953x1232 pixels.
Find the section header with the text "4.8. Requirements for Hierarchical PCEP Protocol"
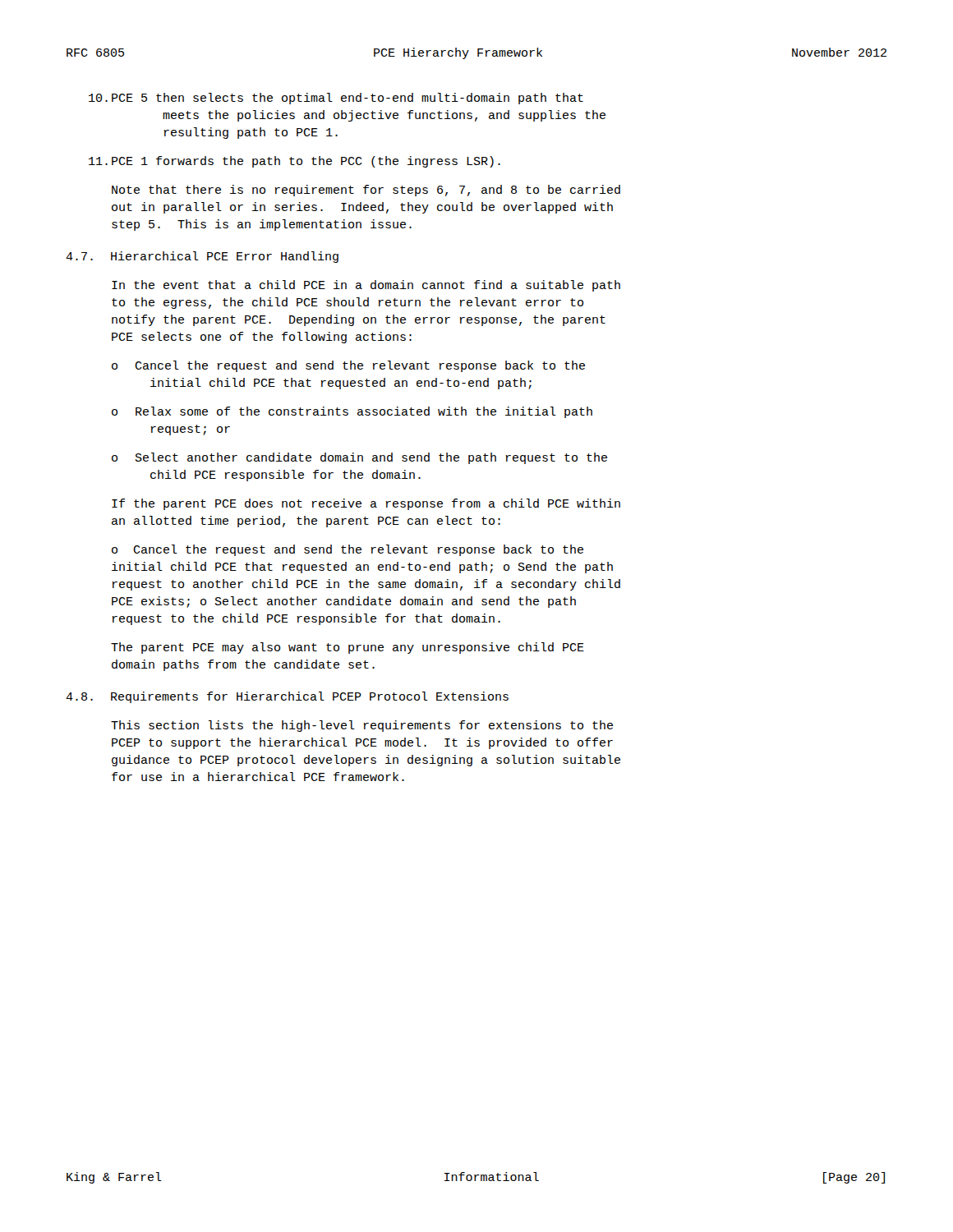288,698
